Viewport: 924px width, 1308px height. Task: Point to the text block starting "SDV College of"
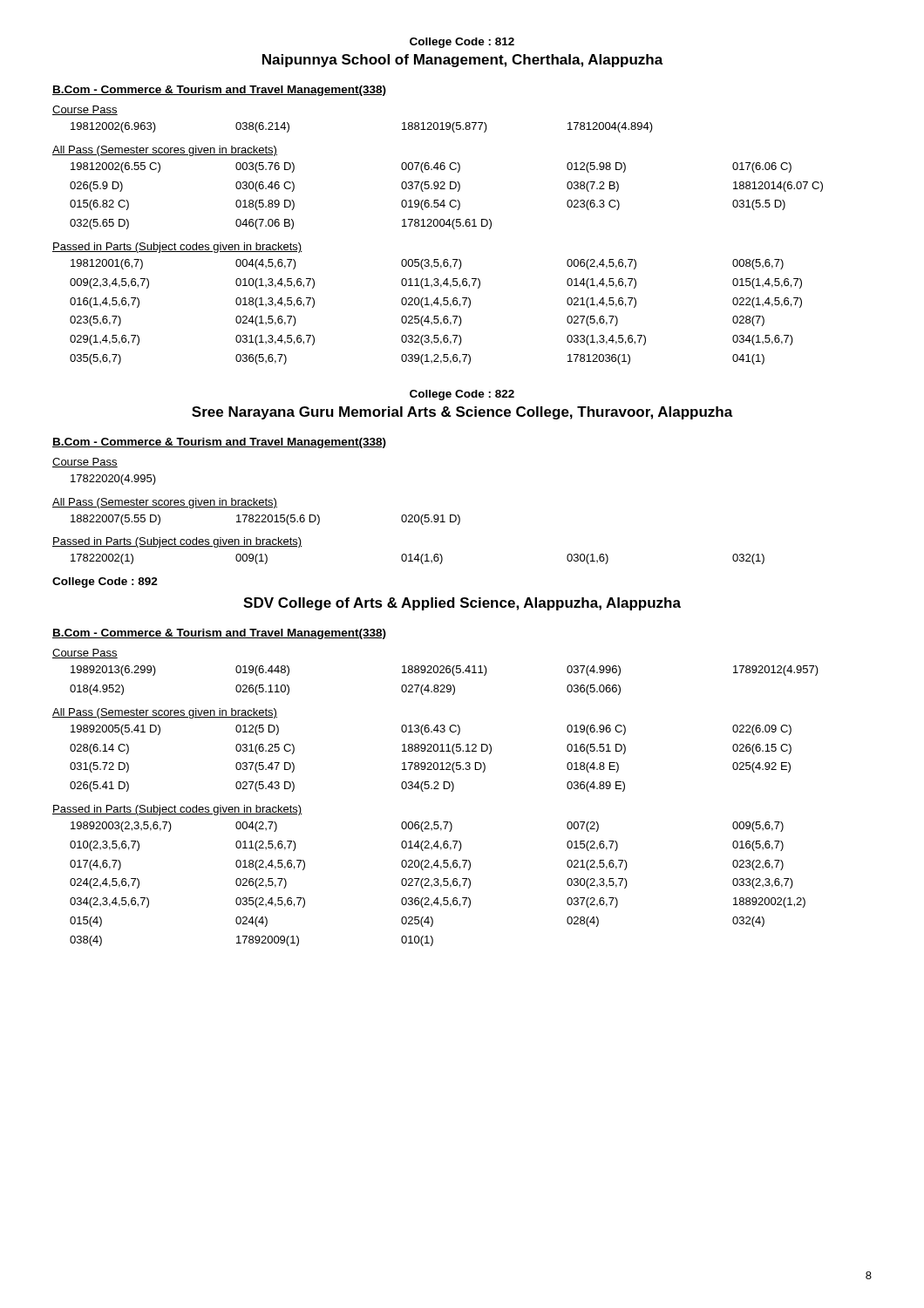pos(462,603)
